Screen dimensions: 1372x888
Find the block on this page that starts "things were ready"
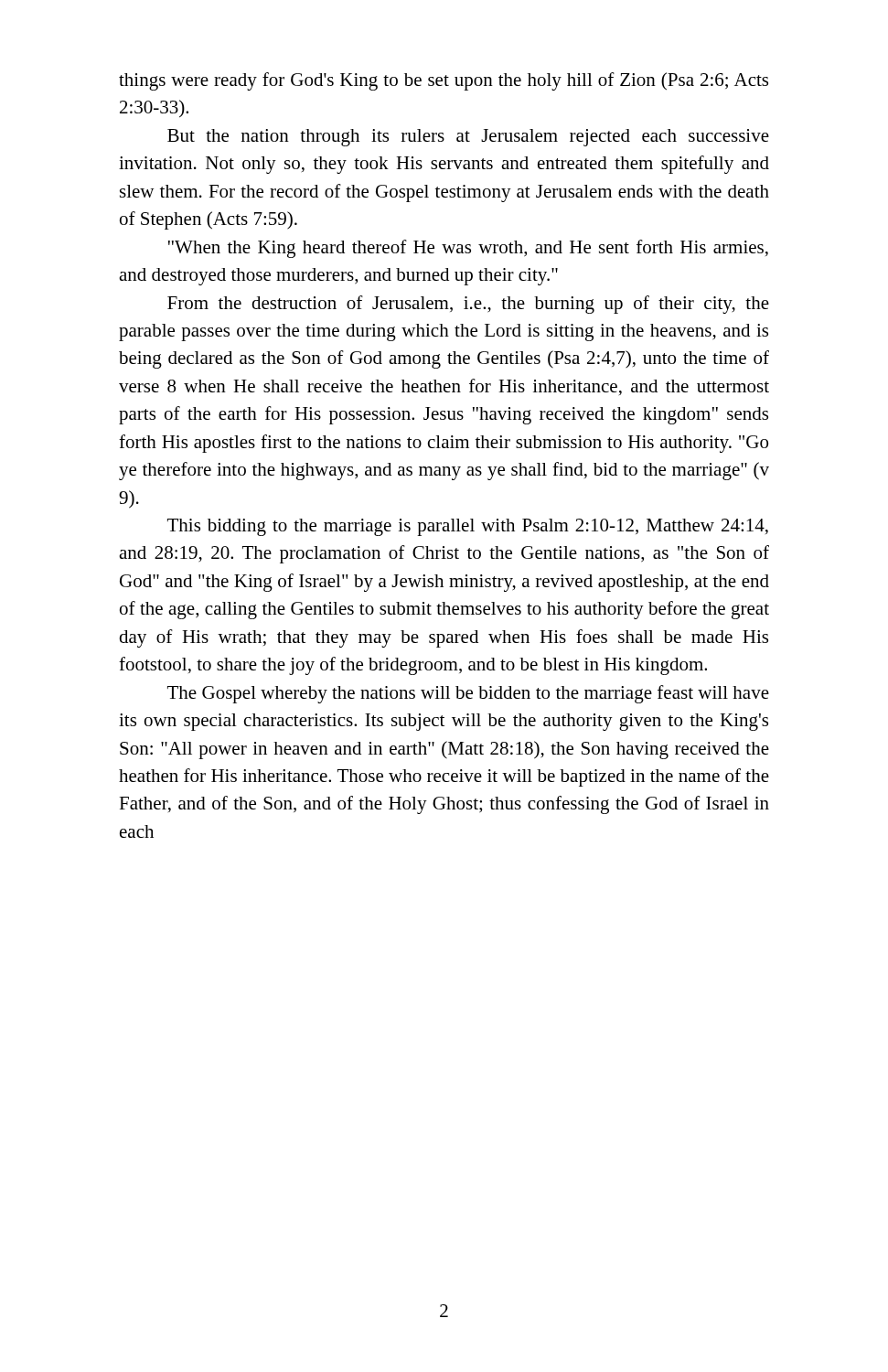click(x=444, y=94)
